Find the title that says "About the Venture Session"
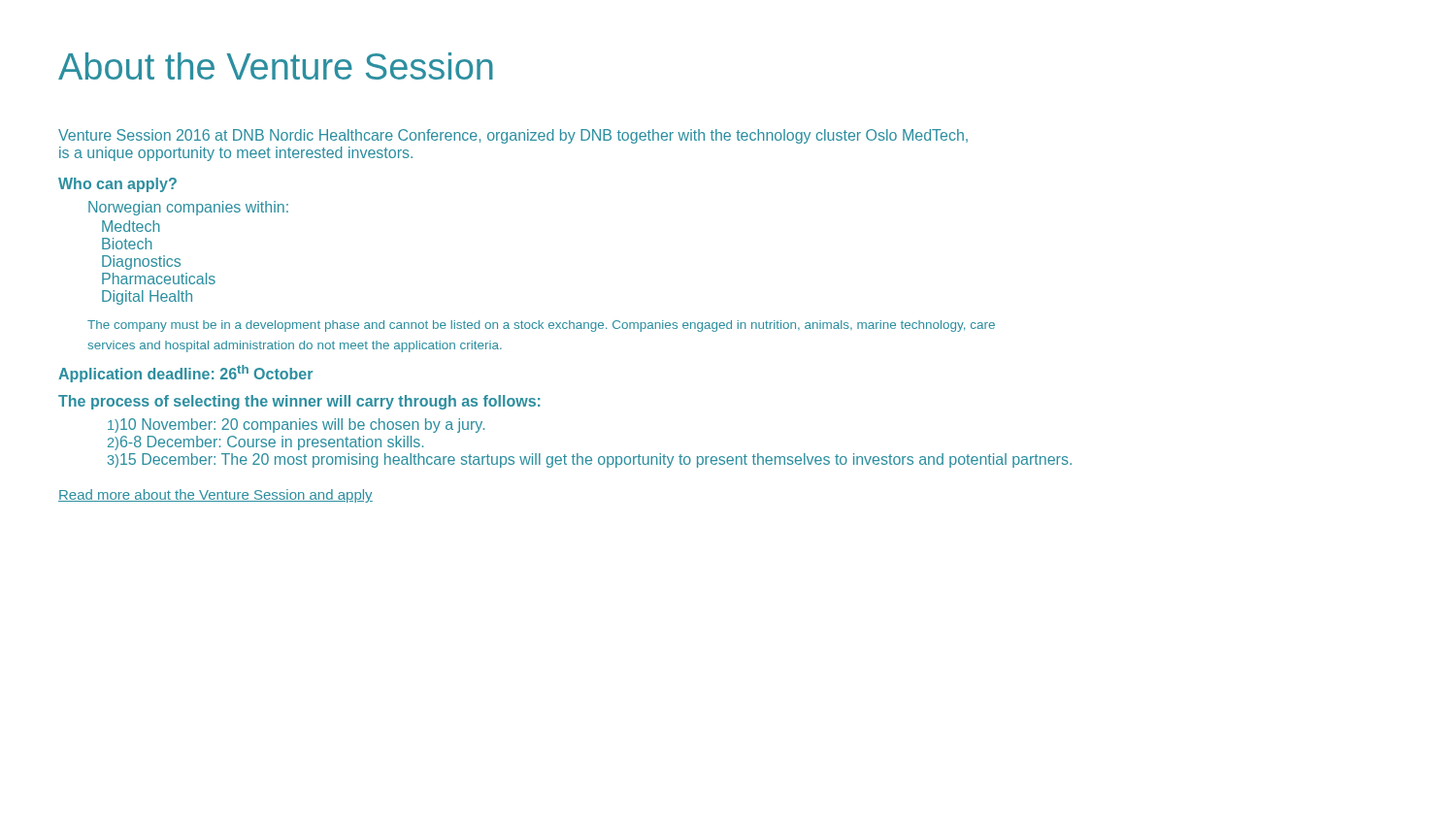 tap(276, 66)
